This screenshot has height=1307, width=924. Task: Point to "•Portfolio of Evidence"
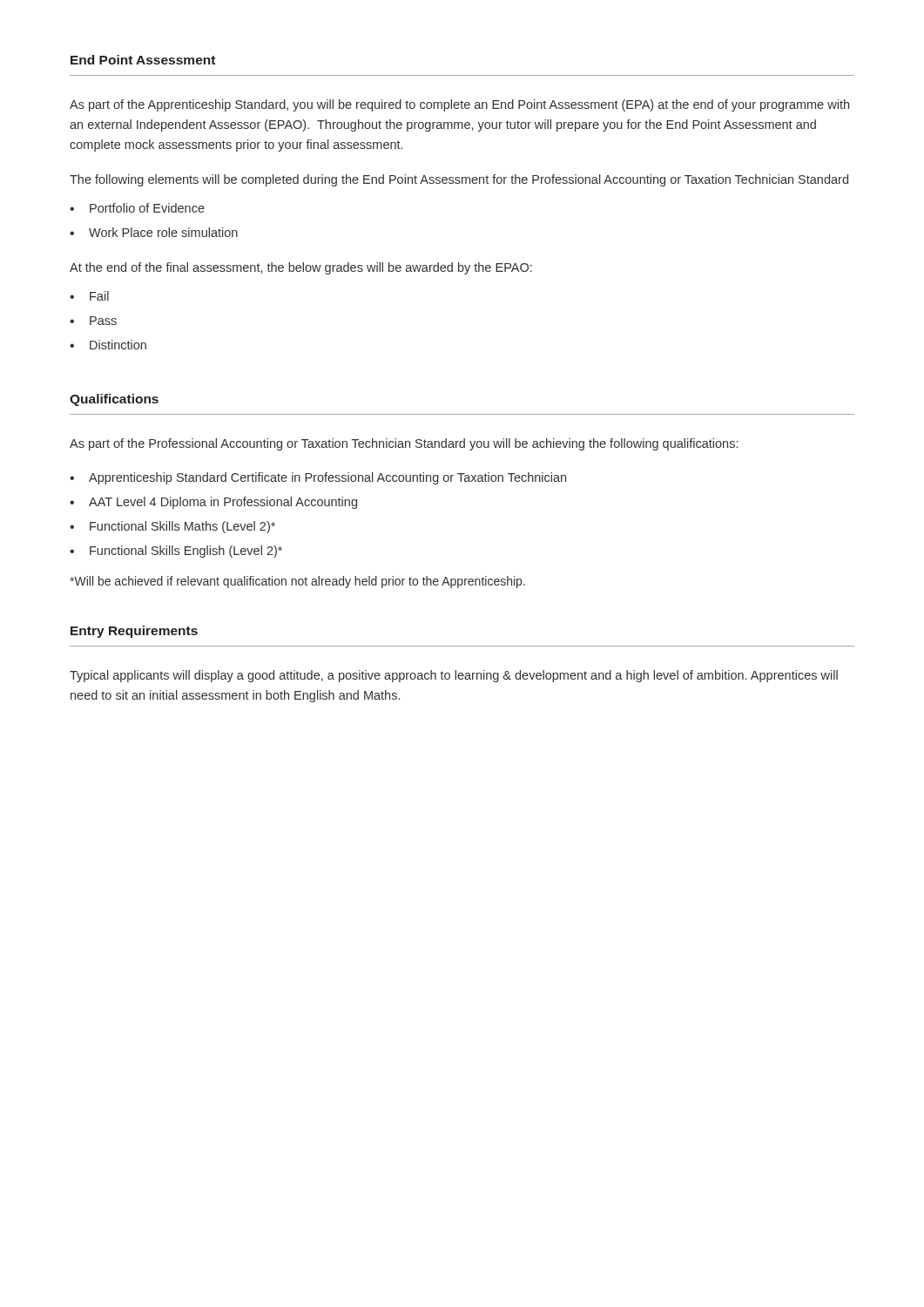point(137,209)
